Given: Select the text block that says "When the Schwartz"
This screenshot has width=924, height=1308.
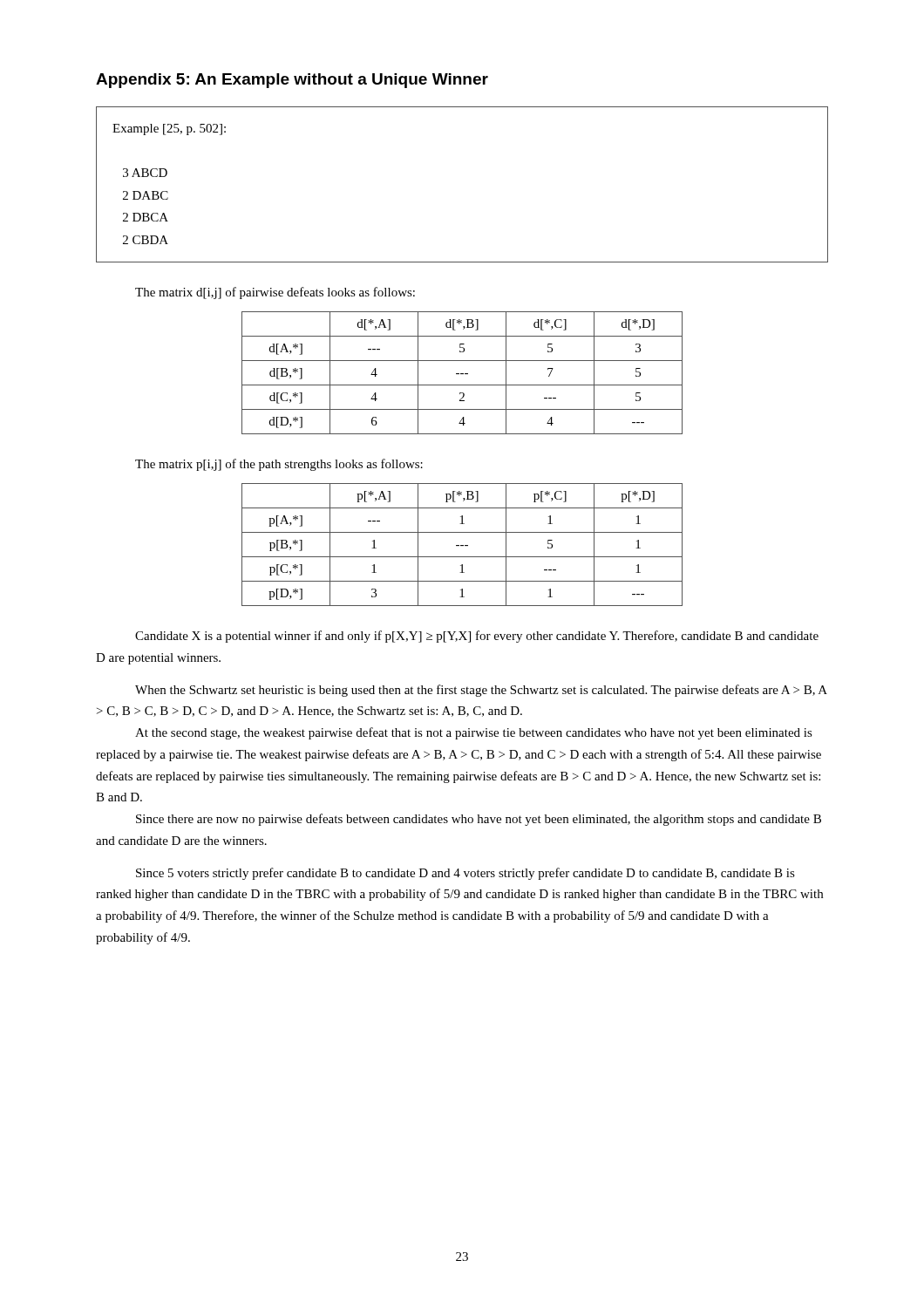Looking at the screenshot, I should point(461,700).
